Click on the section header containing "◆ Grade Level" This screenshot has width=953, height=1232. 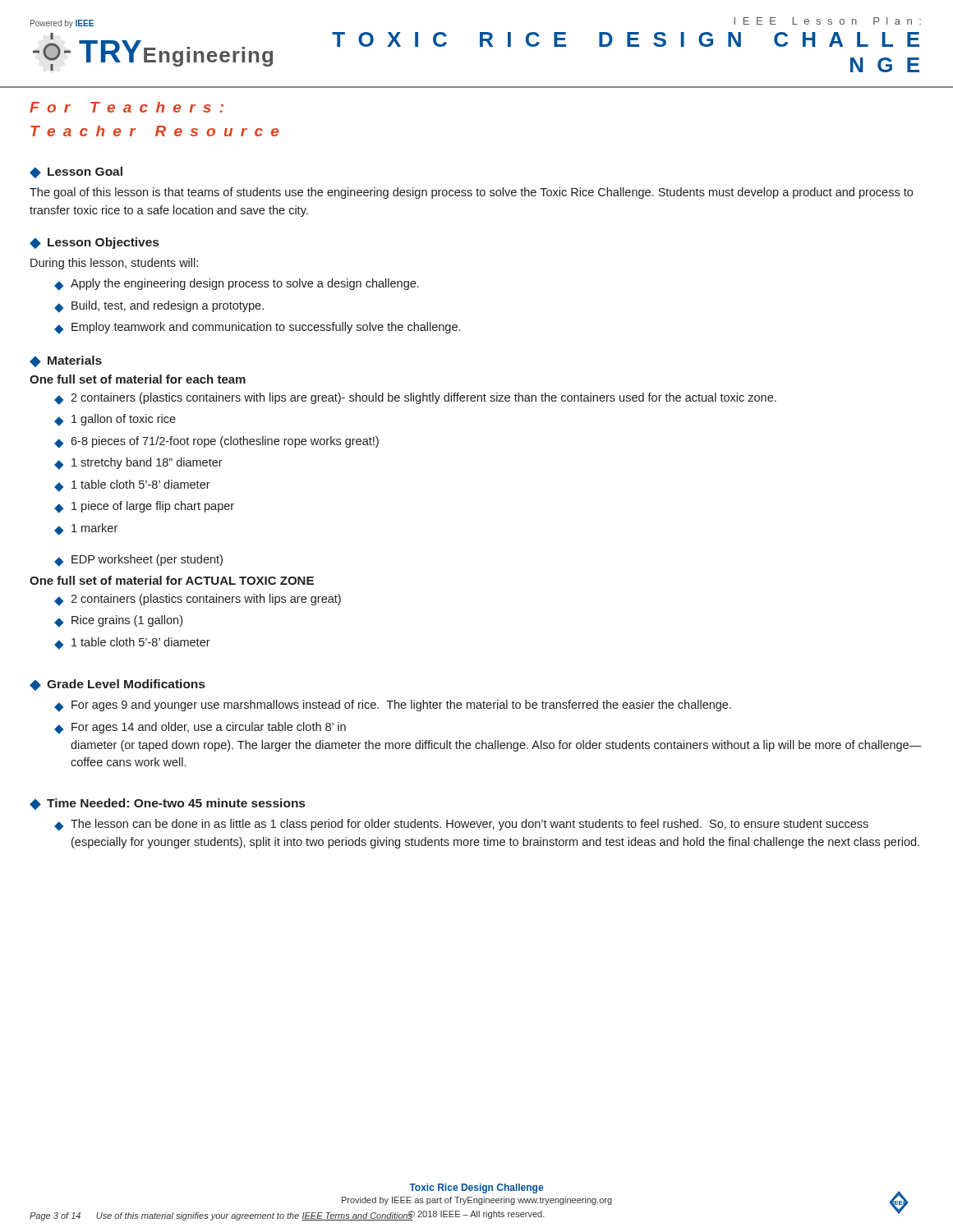117,684
